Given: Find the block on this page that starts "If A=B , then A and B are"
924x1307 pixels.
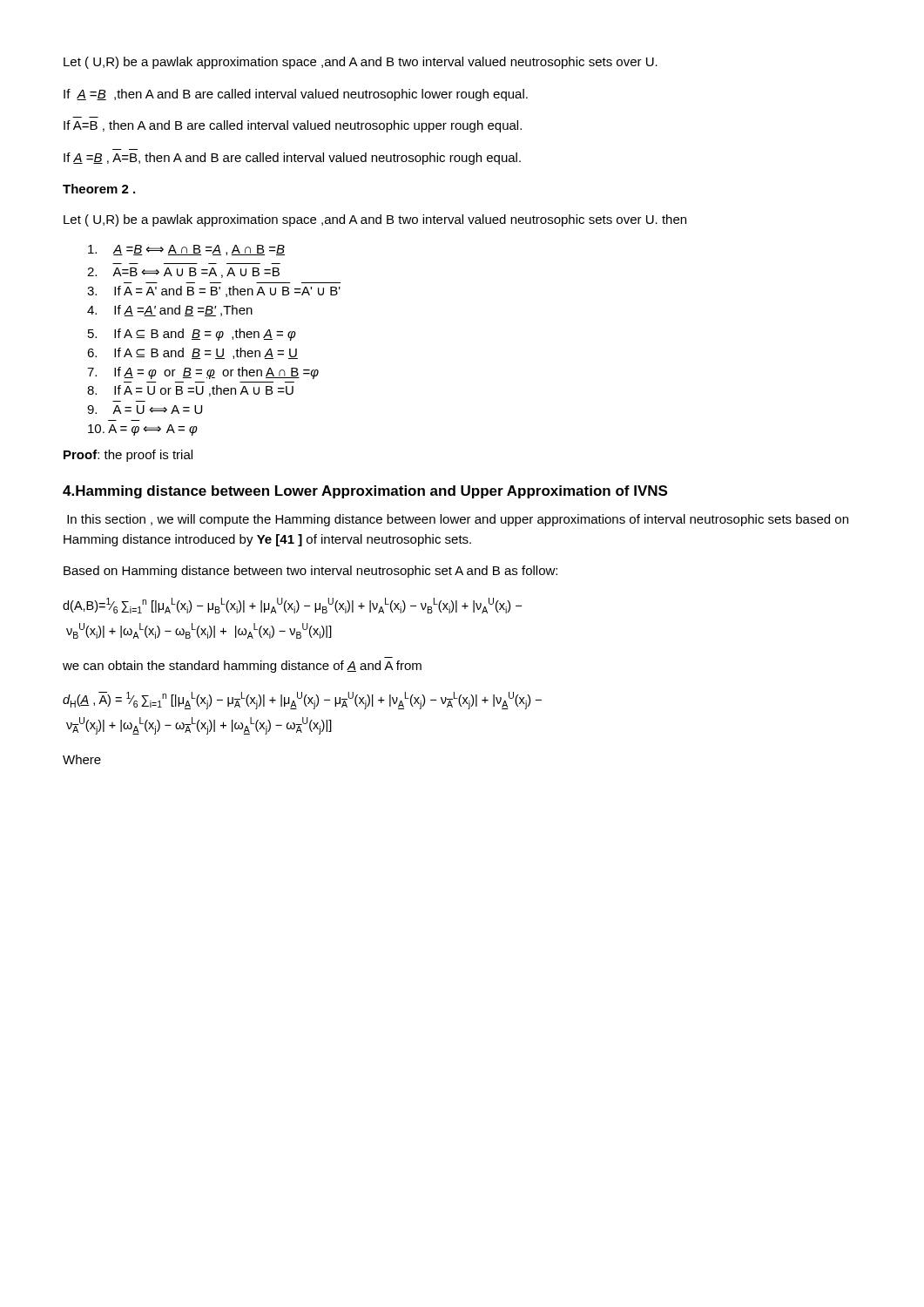Looking at the screenshot, I should tap(459, 126).
